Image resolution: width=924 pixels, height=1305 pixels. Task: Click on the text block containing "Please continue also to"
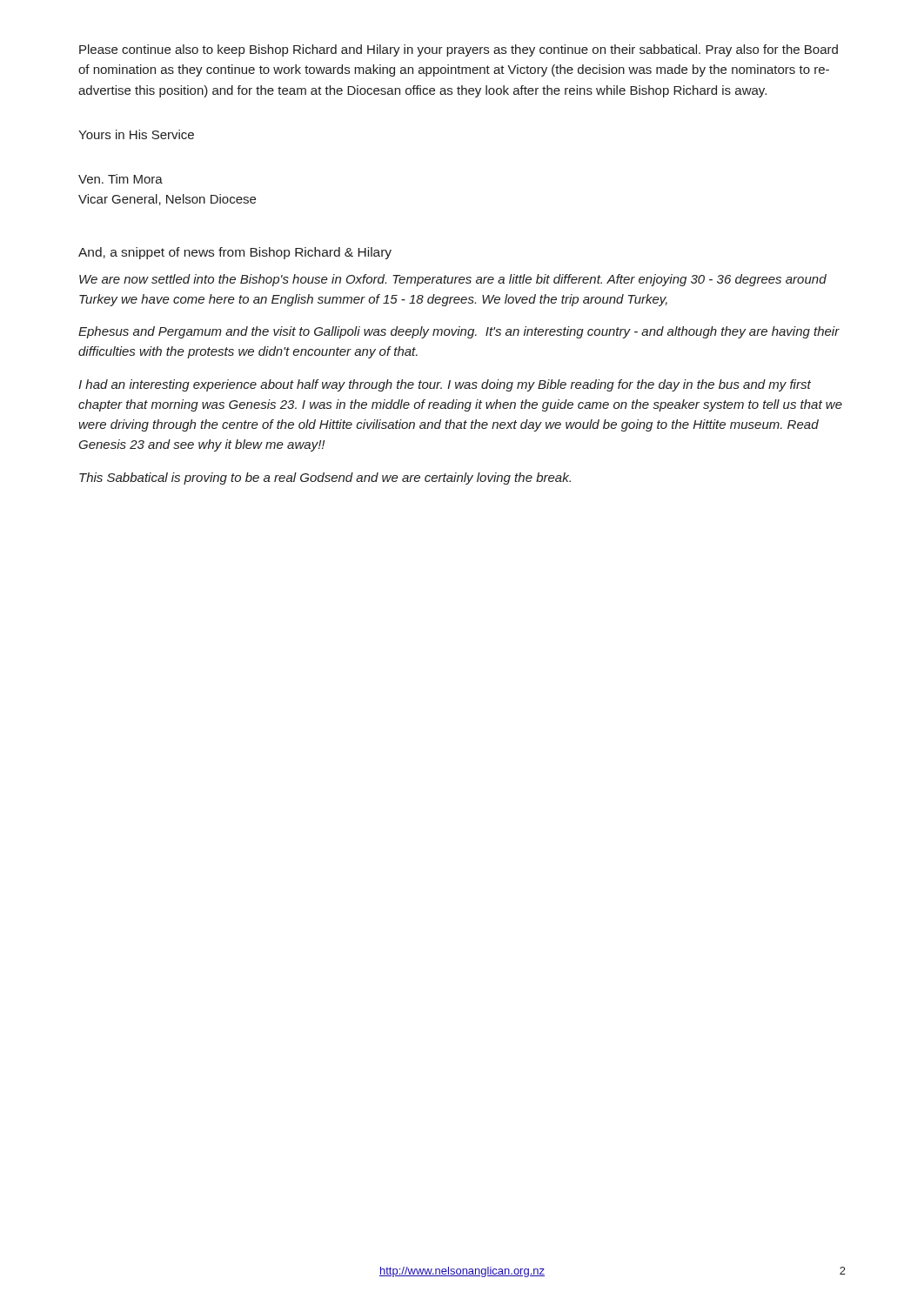(458, 69)
